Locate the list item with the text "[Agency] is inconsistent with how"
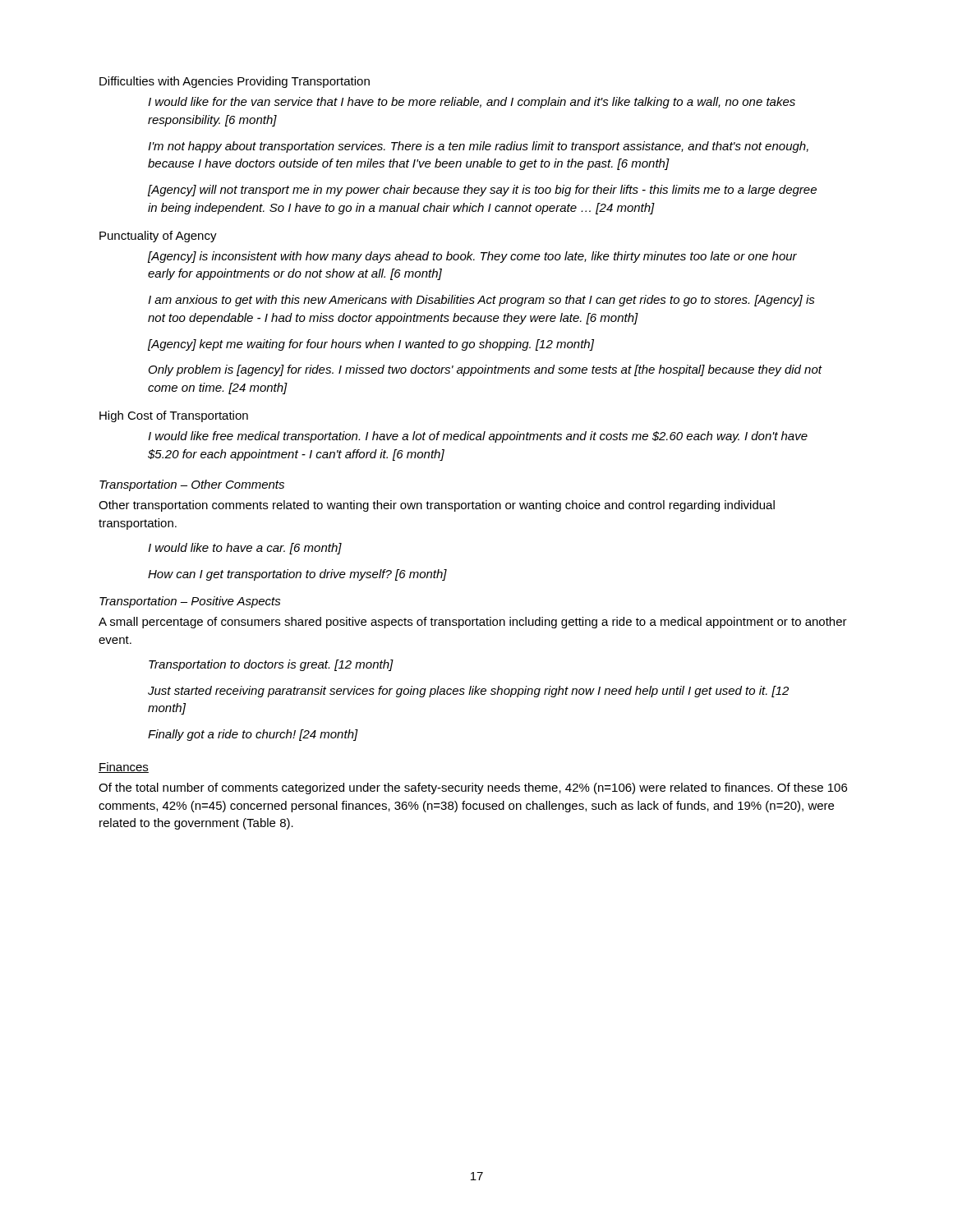 point(472,264)
